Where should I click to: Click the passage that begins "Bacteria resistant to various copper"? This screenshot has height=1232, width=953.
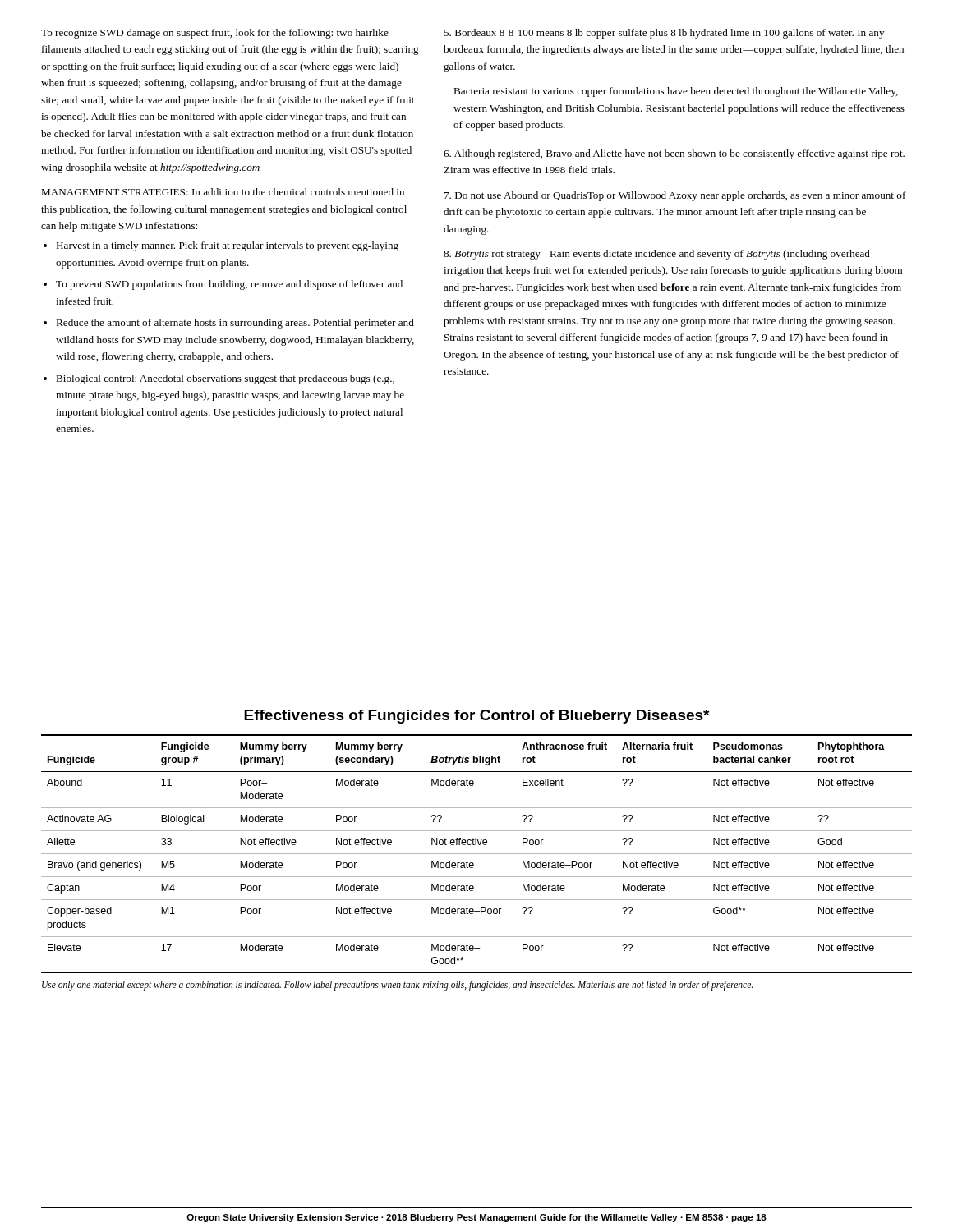[678, 108]
